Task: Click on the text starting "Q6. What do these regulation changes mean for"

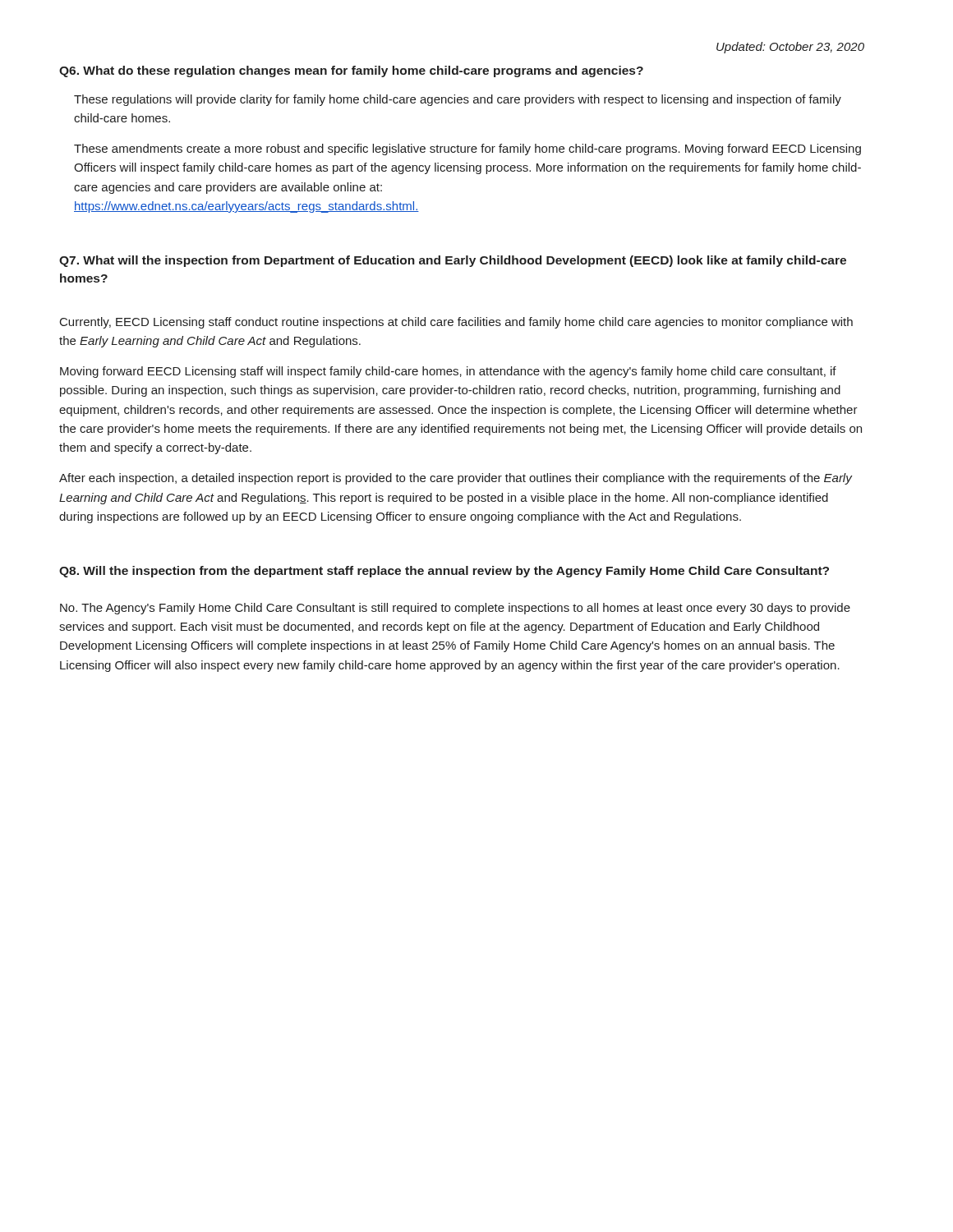Action: [x=351, y=70]
